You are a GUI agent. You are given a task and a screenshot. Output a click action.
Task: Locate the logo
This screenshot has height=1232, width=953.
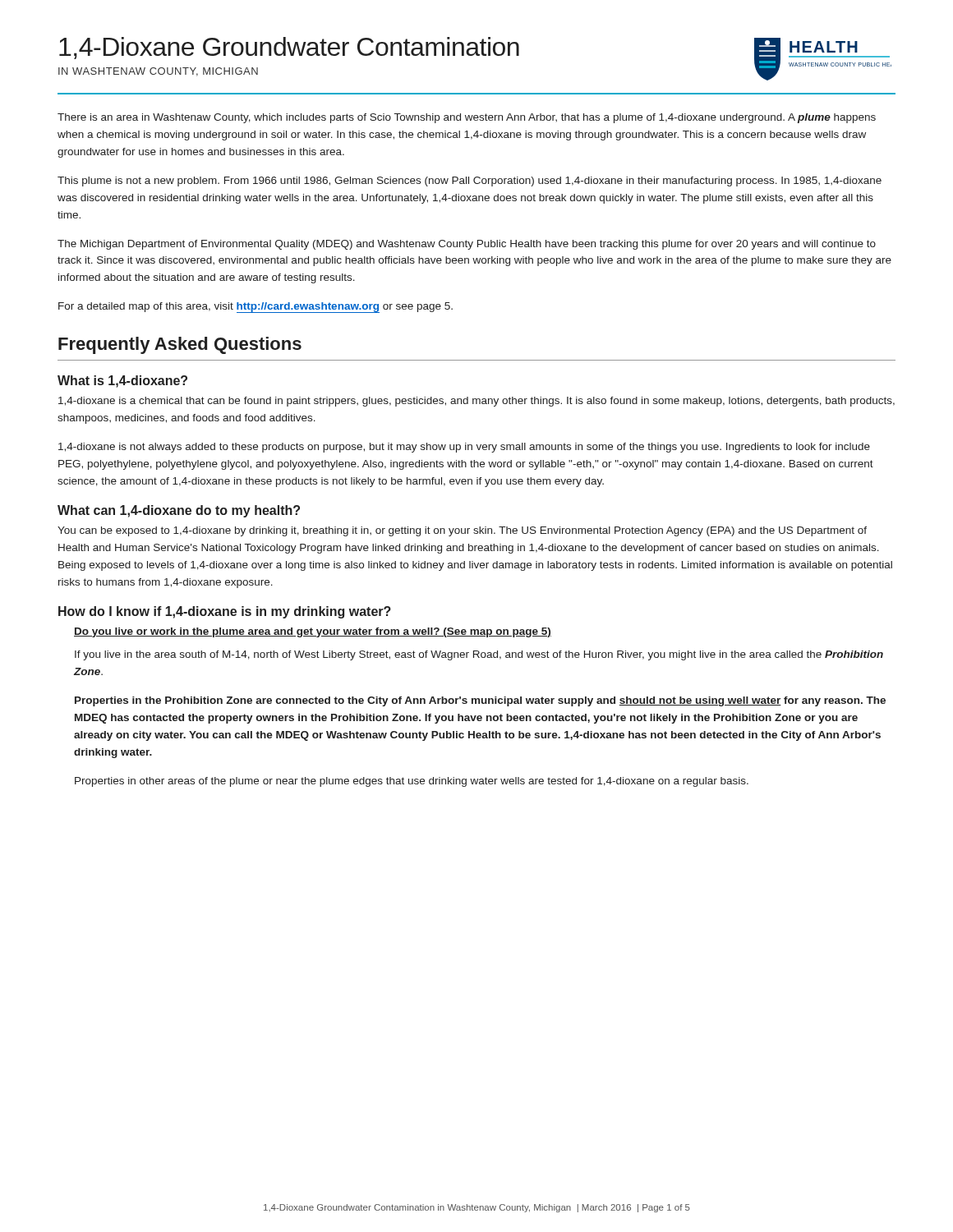822,60
